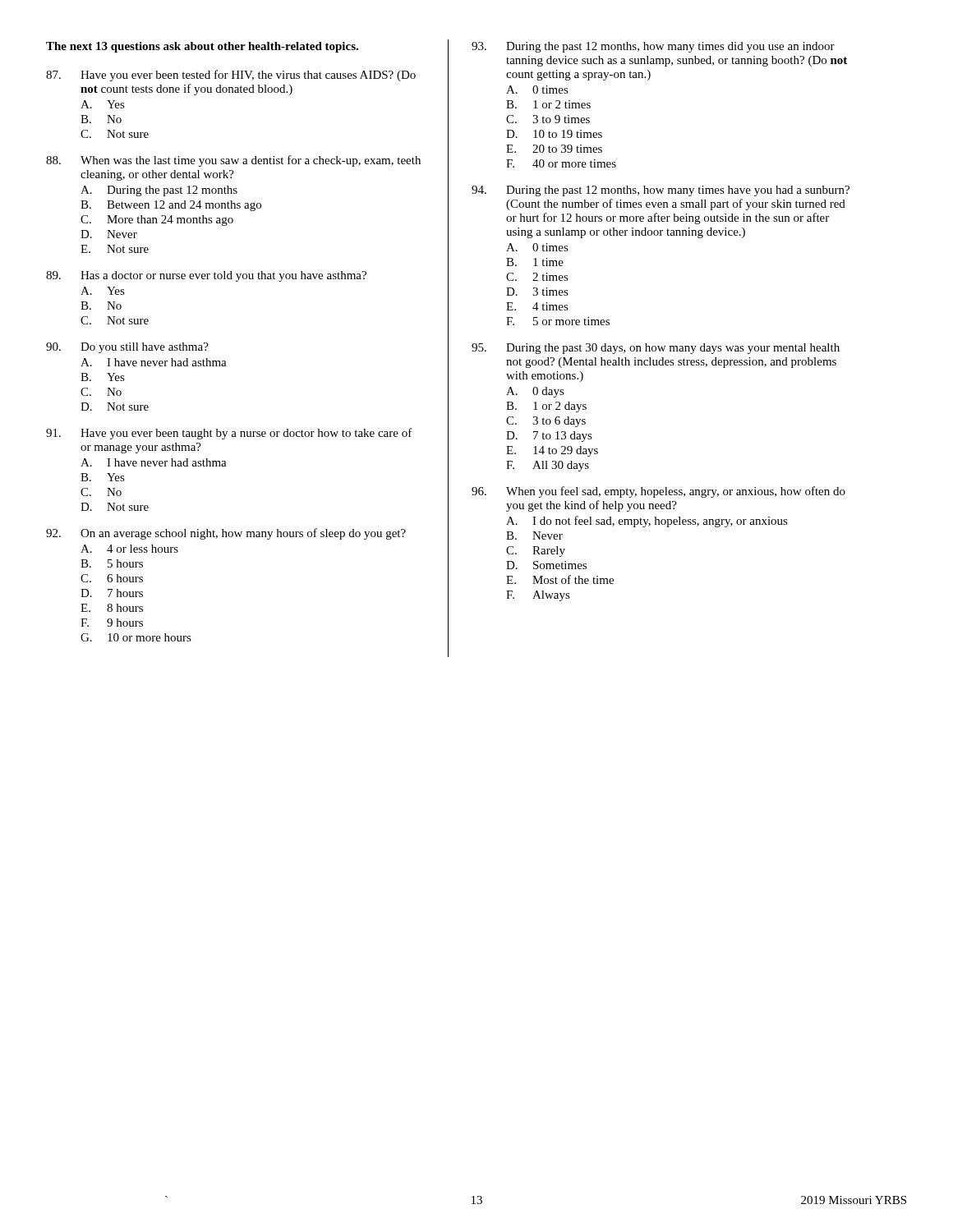The height and width of the screenshot is (1232, 953).
Task: Navigate to the block starting "89. Has a doctor"
Action: [206, 276]
